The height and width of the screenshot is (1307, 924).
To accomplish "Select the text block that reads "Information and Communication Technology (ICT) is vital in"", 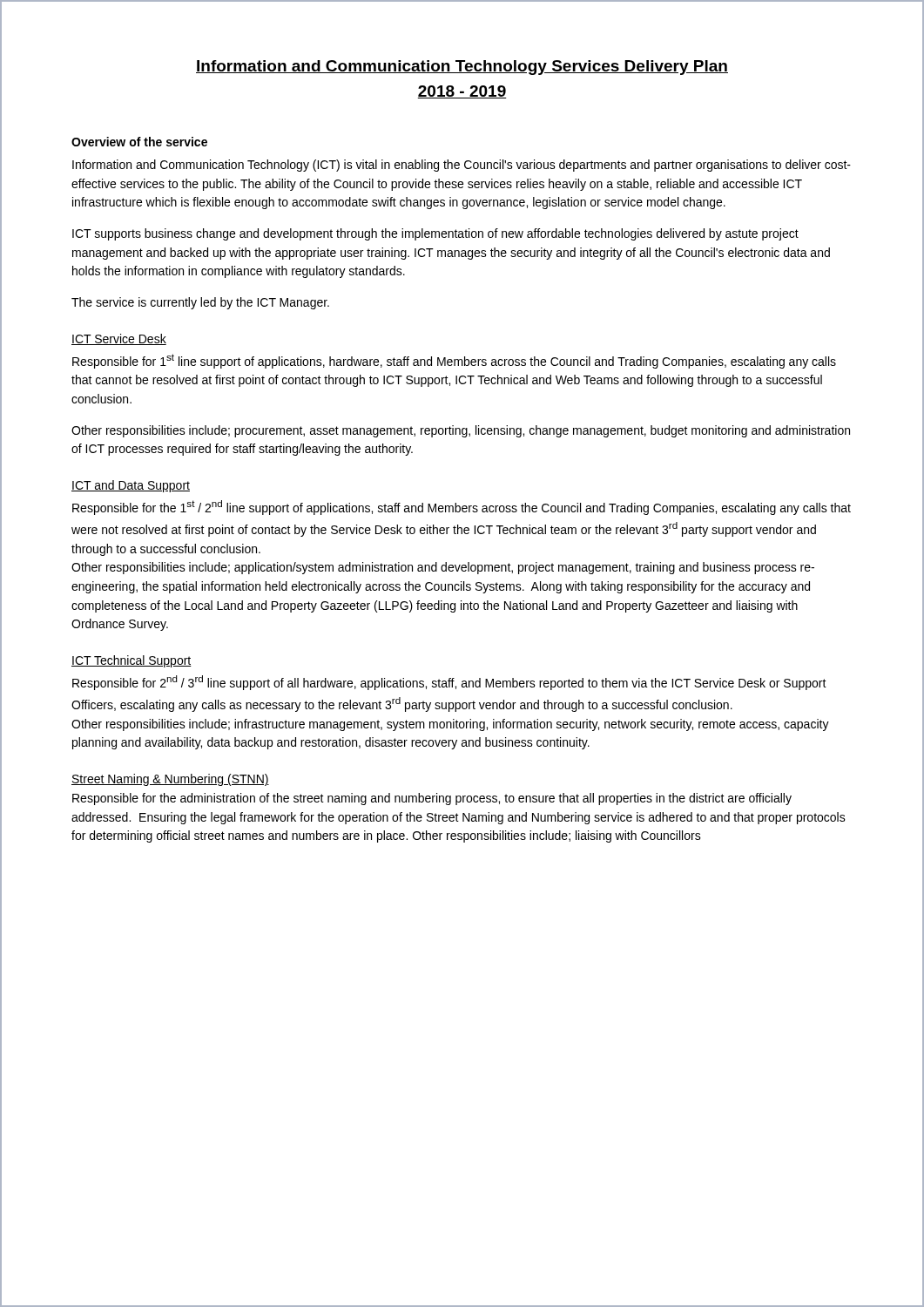I will 461,184.
